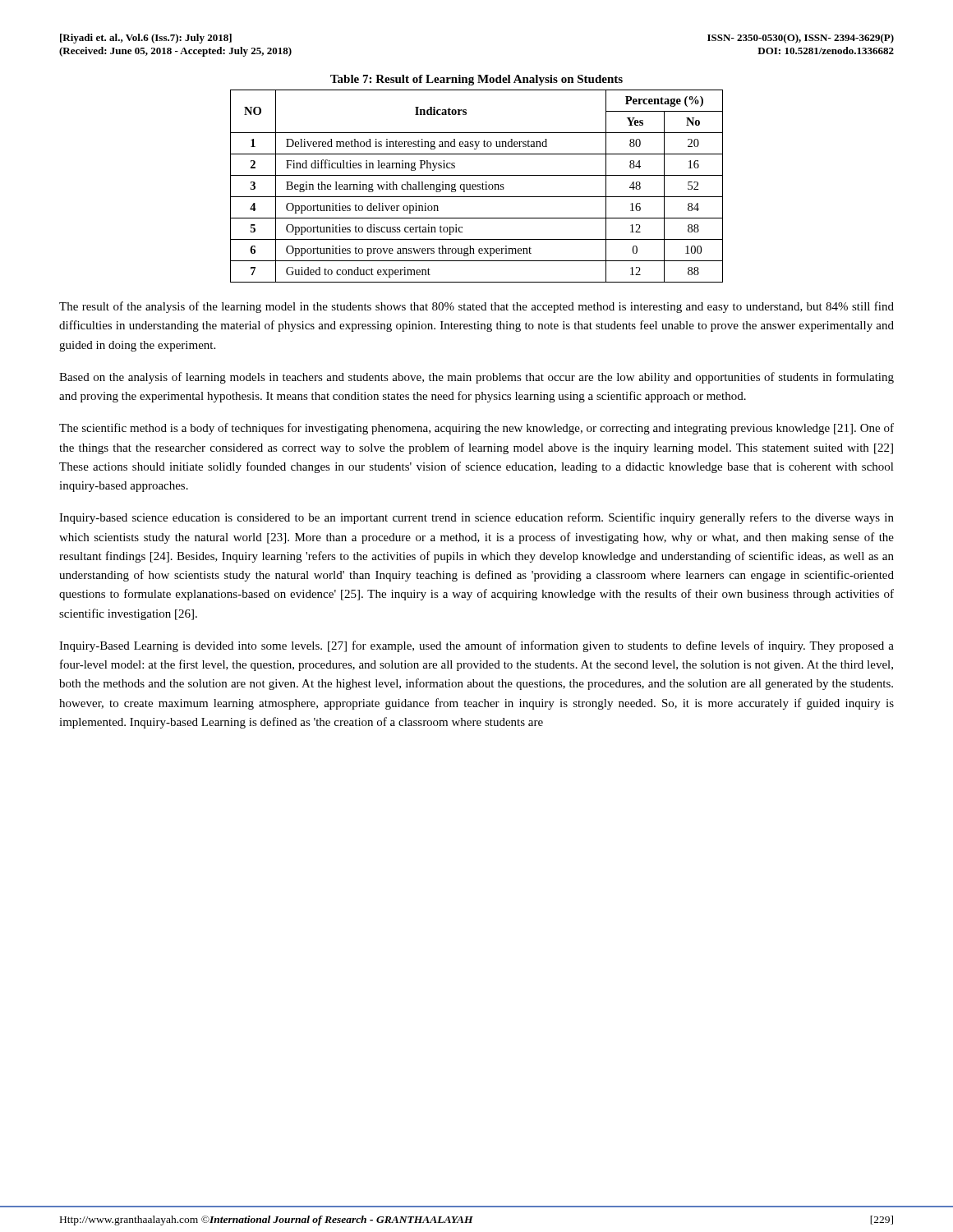Select the text block that reads "Inquiry-based science education is considered to"

[x=476, y=565]
